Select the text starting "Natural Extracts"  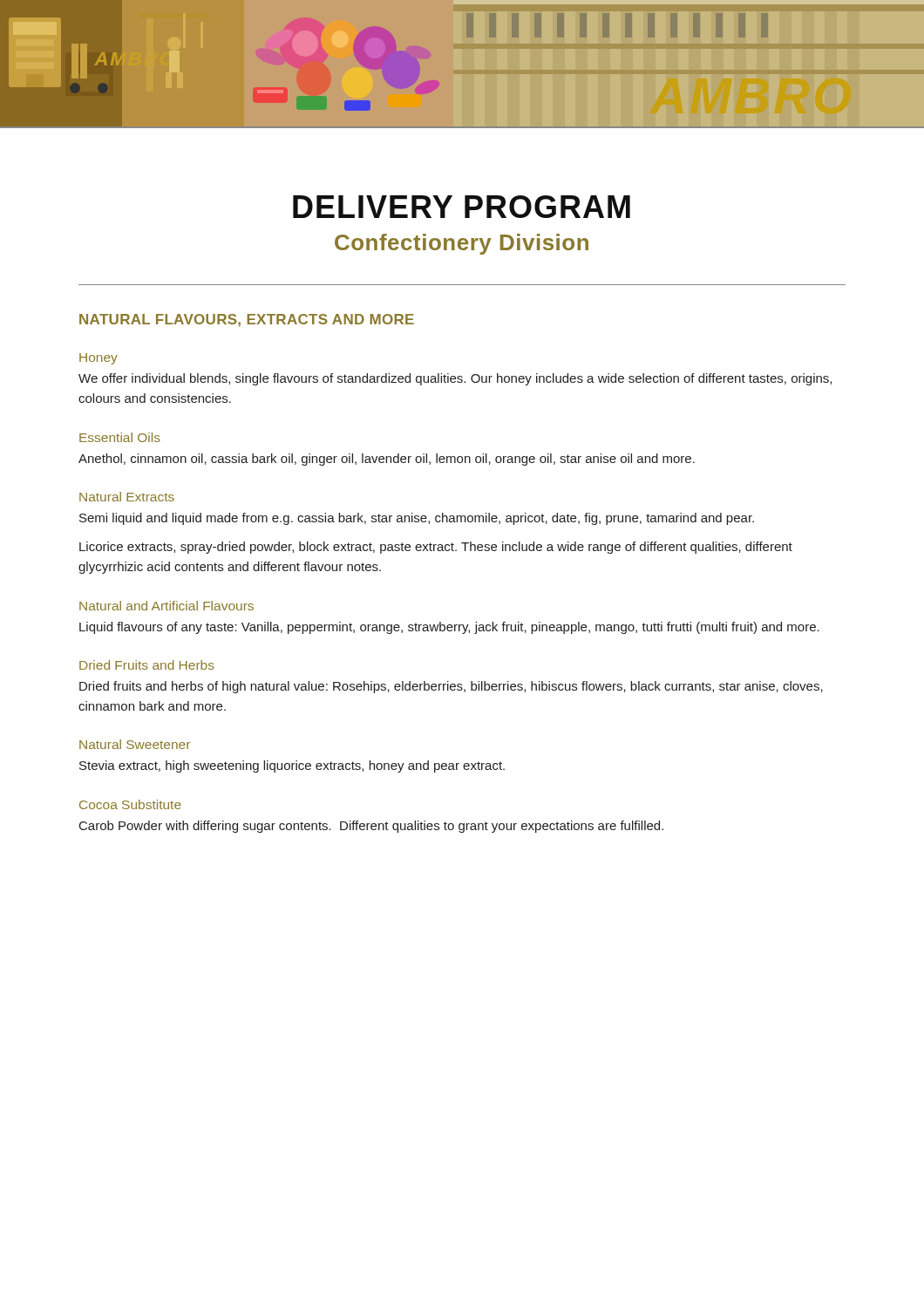click(126, 496)
